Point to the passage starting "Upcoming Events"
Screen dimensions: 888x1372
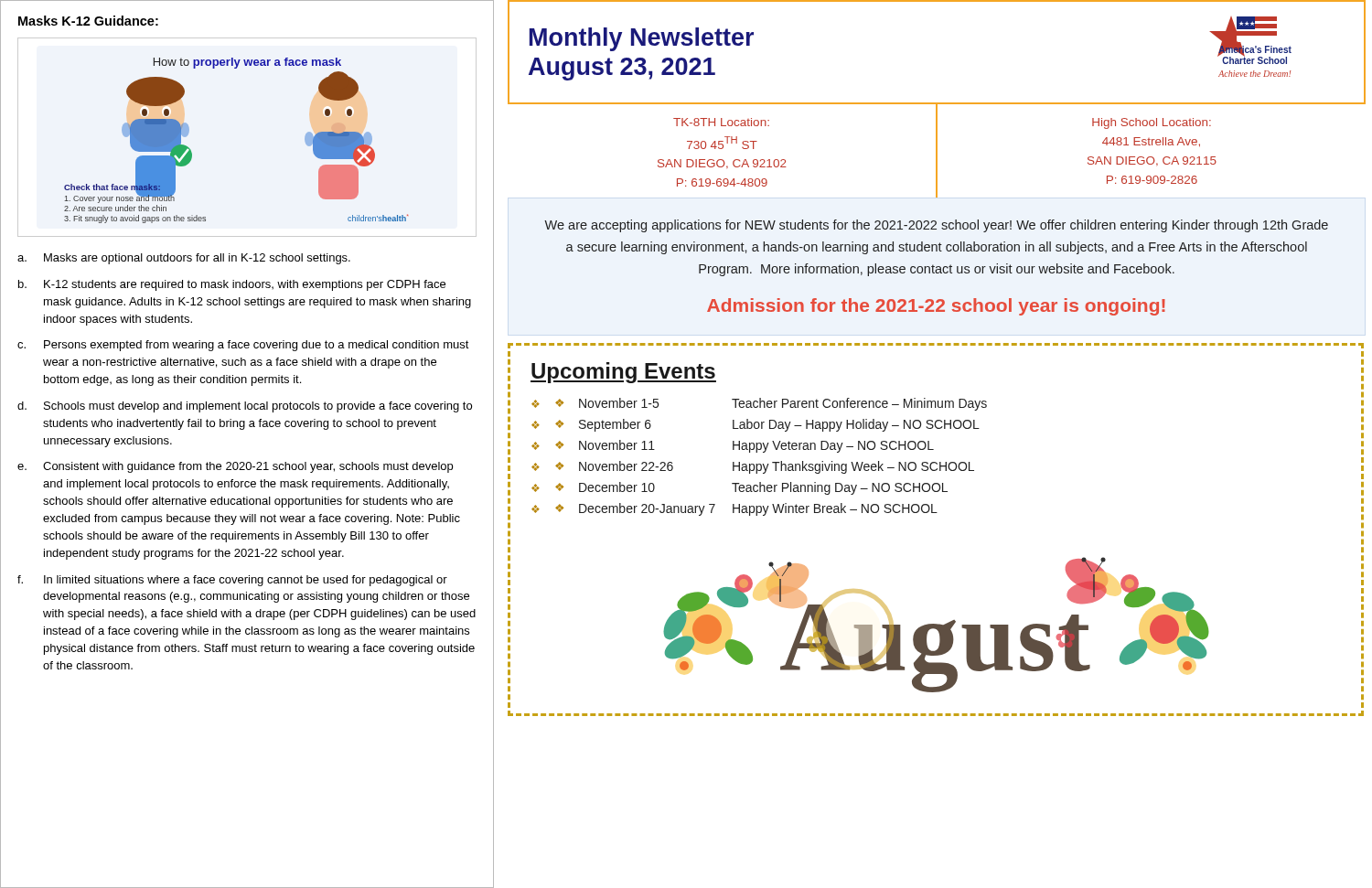pyautogui.click(x=623, y=371)
